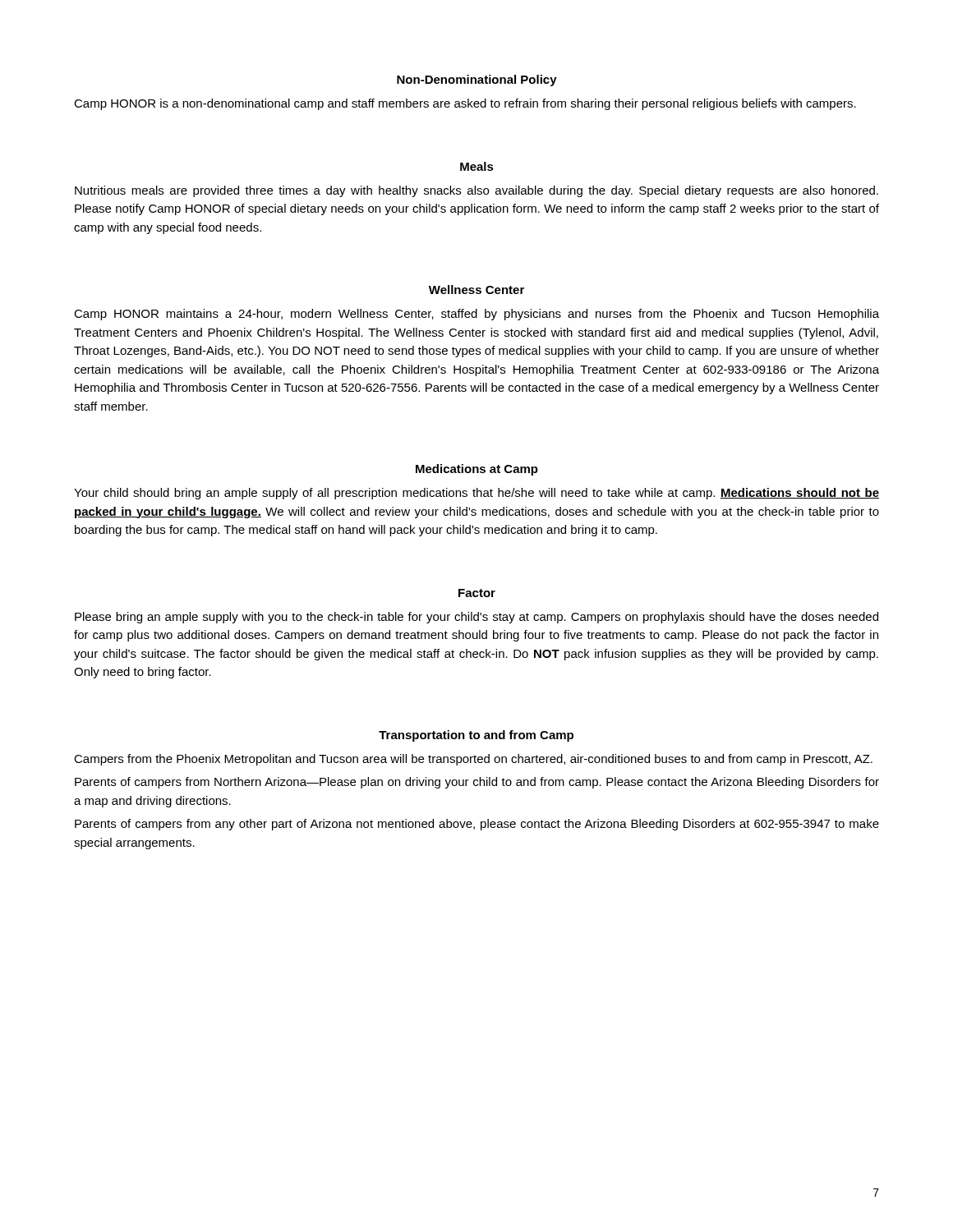Click the passage that begins "Camp HONOR is a non-denominational"

point(465,103)
